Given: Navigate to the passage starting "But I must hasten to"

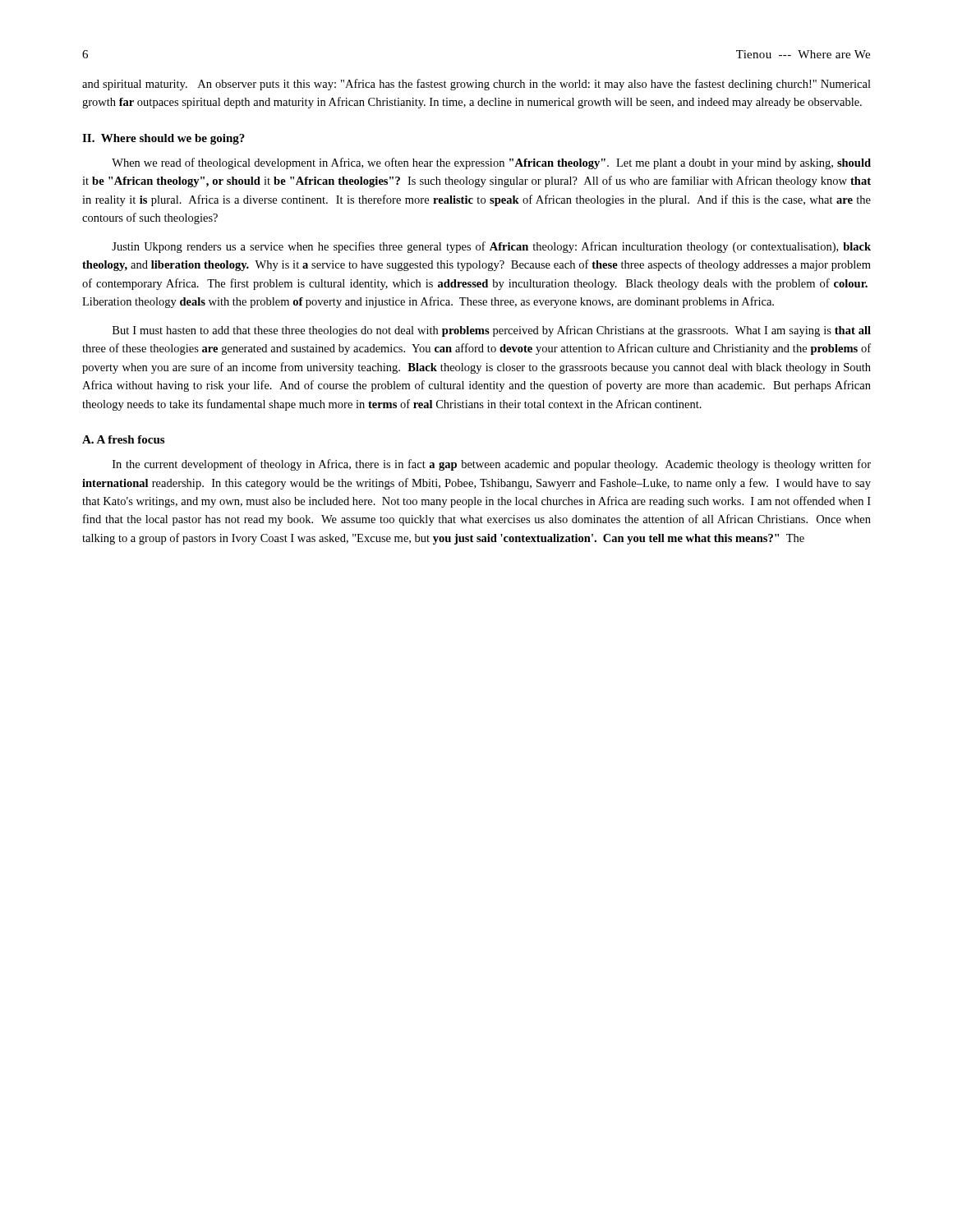Looking at the screenshot, I should pos(476,367).
